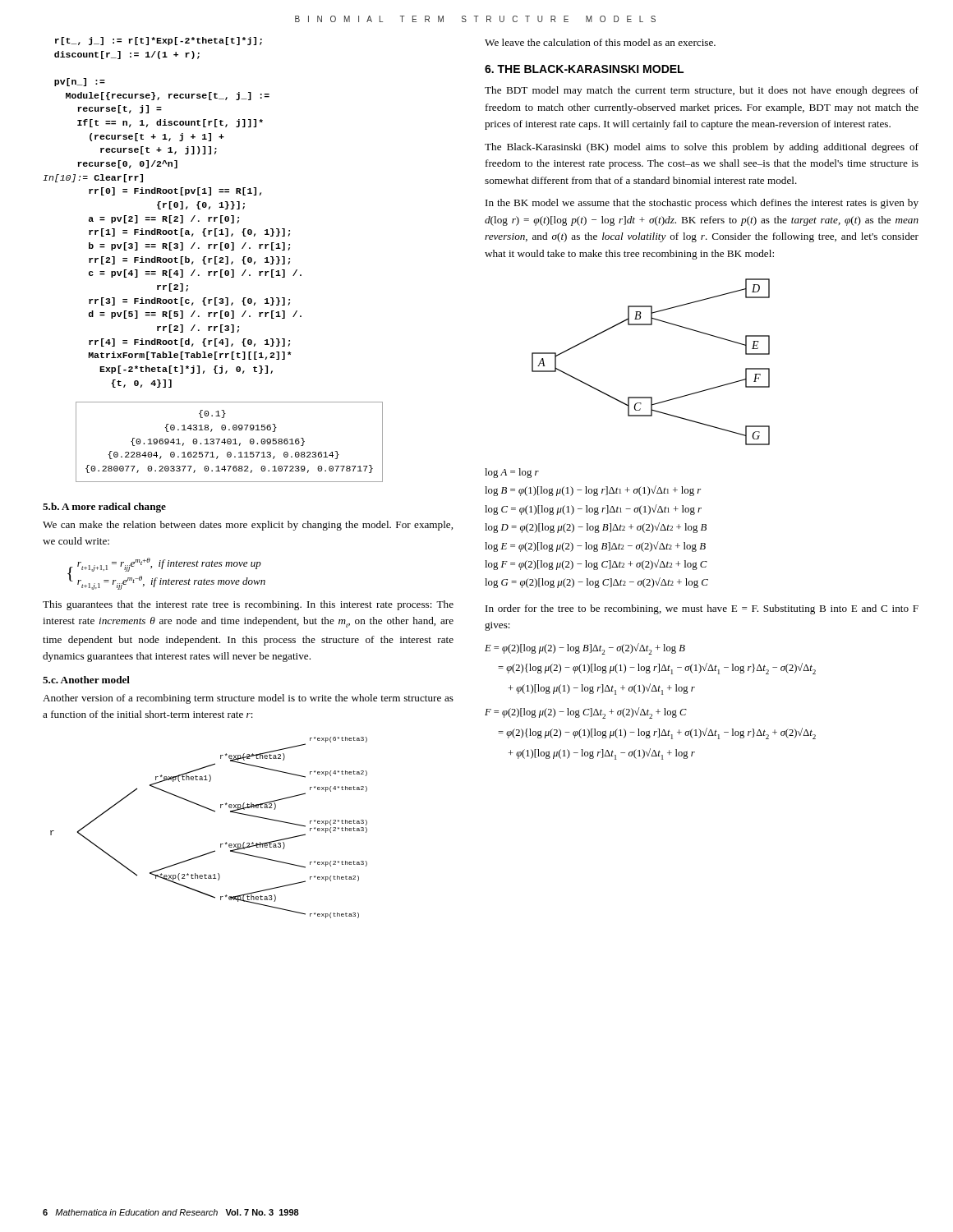Select the text block that reads "log A = log r log"

[702, 528]
